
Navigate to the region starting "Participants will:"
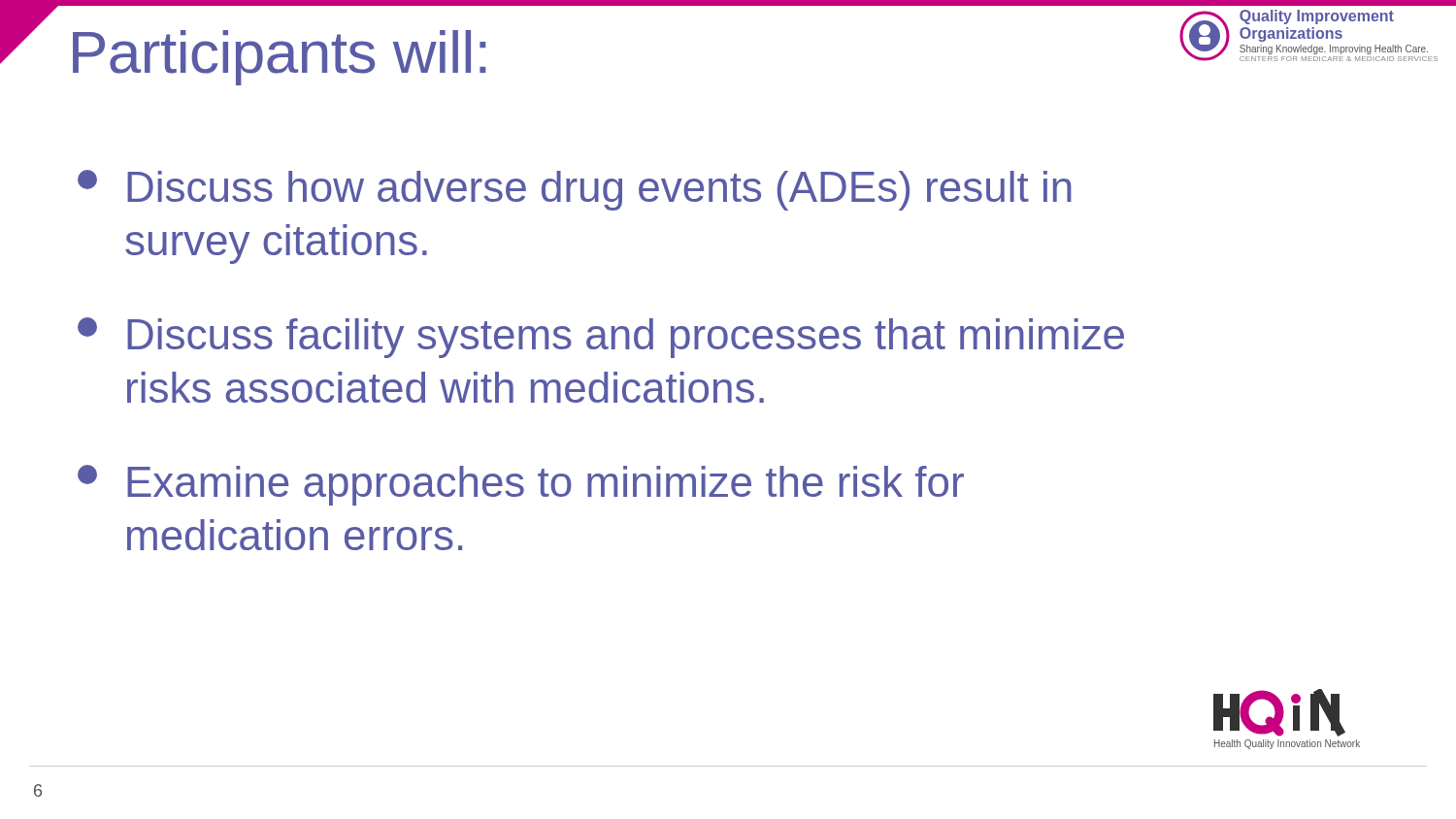click(279, 52)
